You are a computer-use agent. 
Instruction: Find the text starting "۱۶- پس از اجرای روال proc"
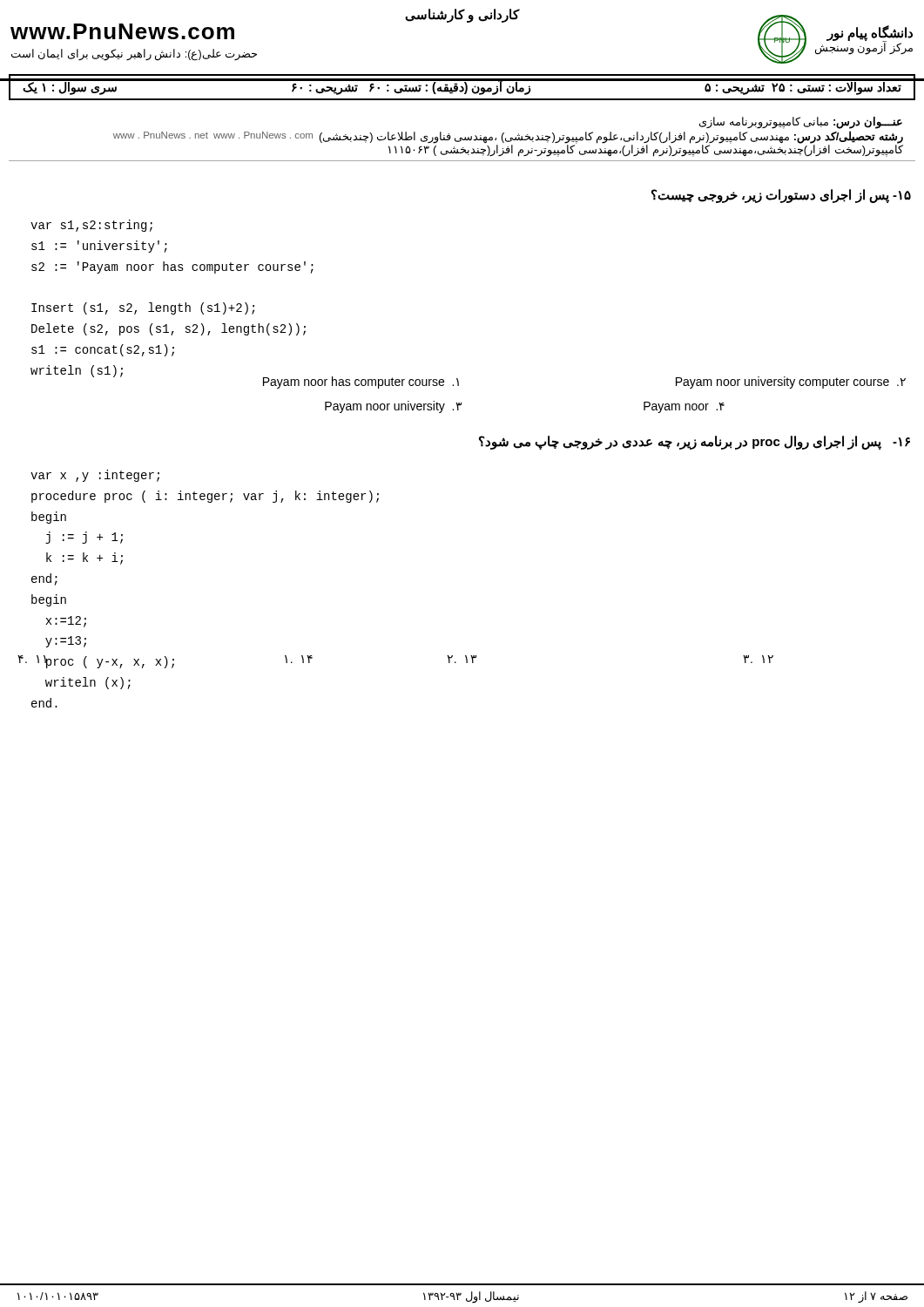pos(694,441)
